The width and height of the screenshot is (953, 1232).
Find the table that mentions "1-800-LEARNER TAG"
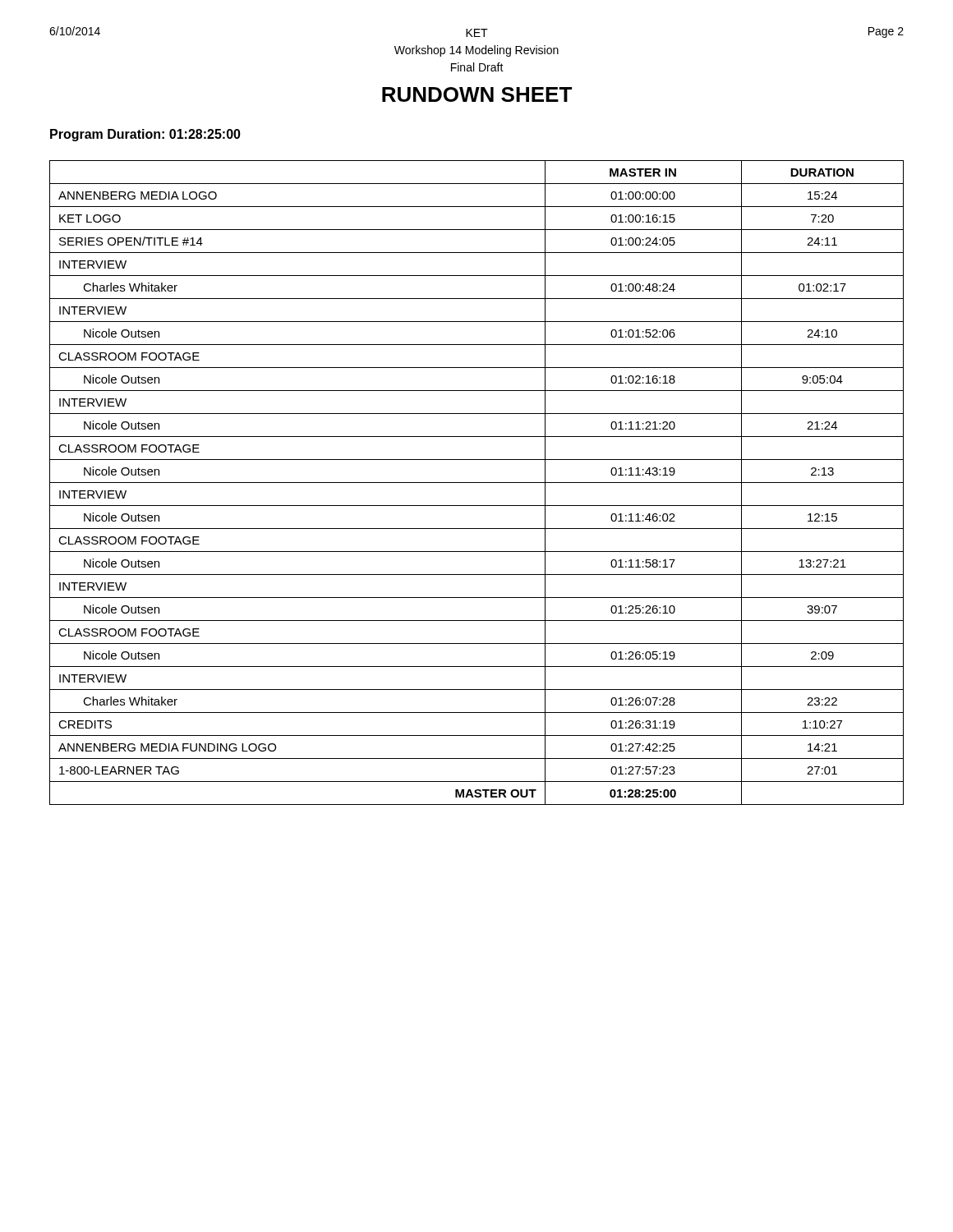476,483
